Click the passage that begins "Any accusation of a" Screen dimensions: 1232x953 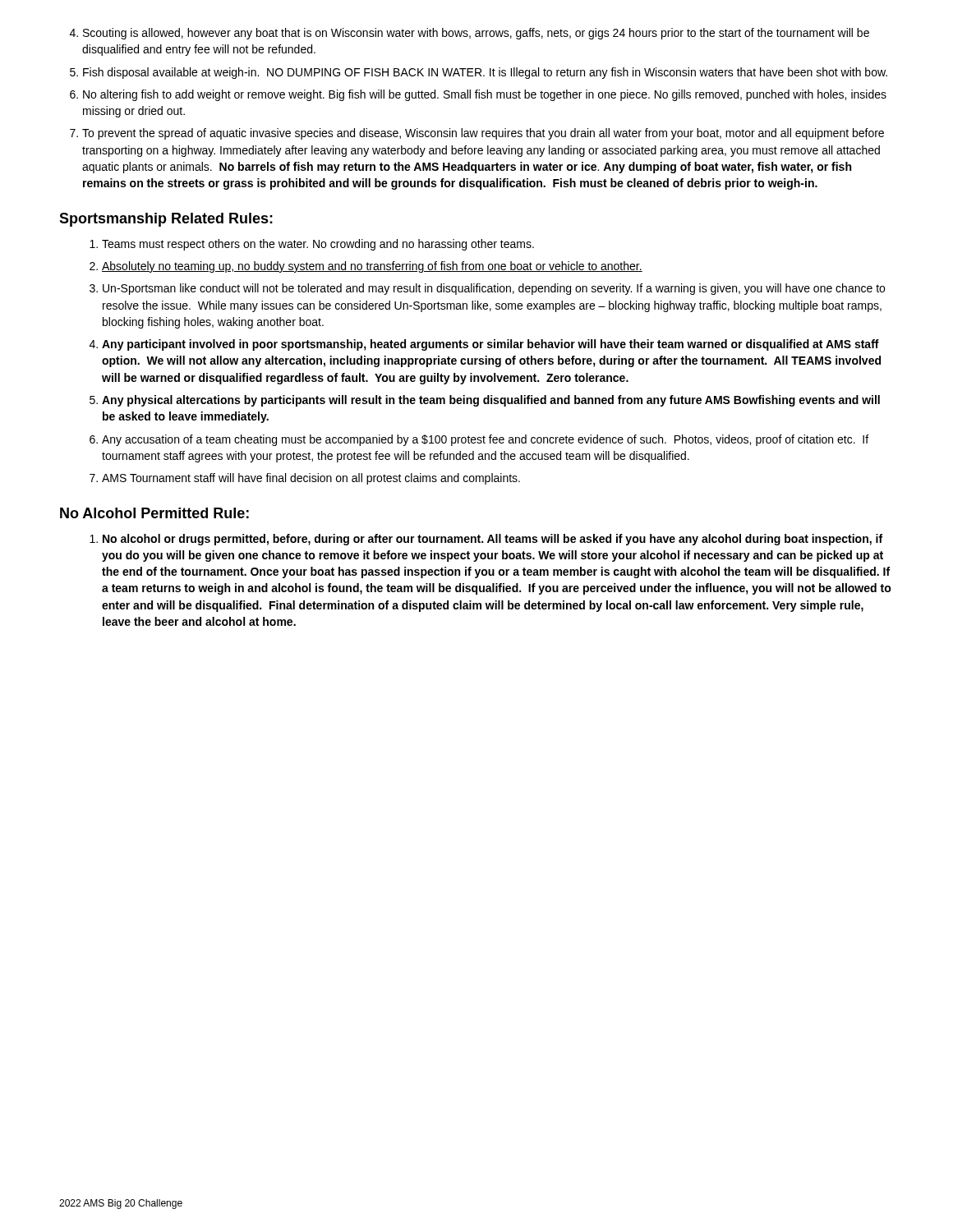pyautogui.click(x=498, y=448)
